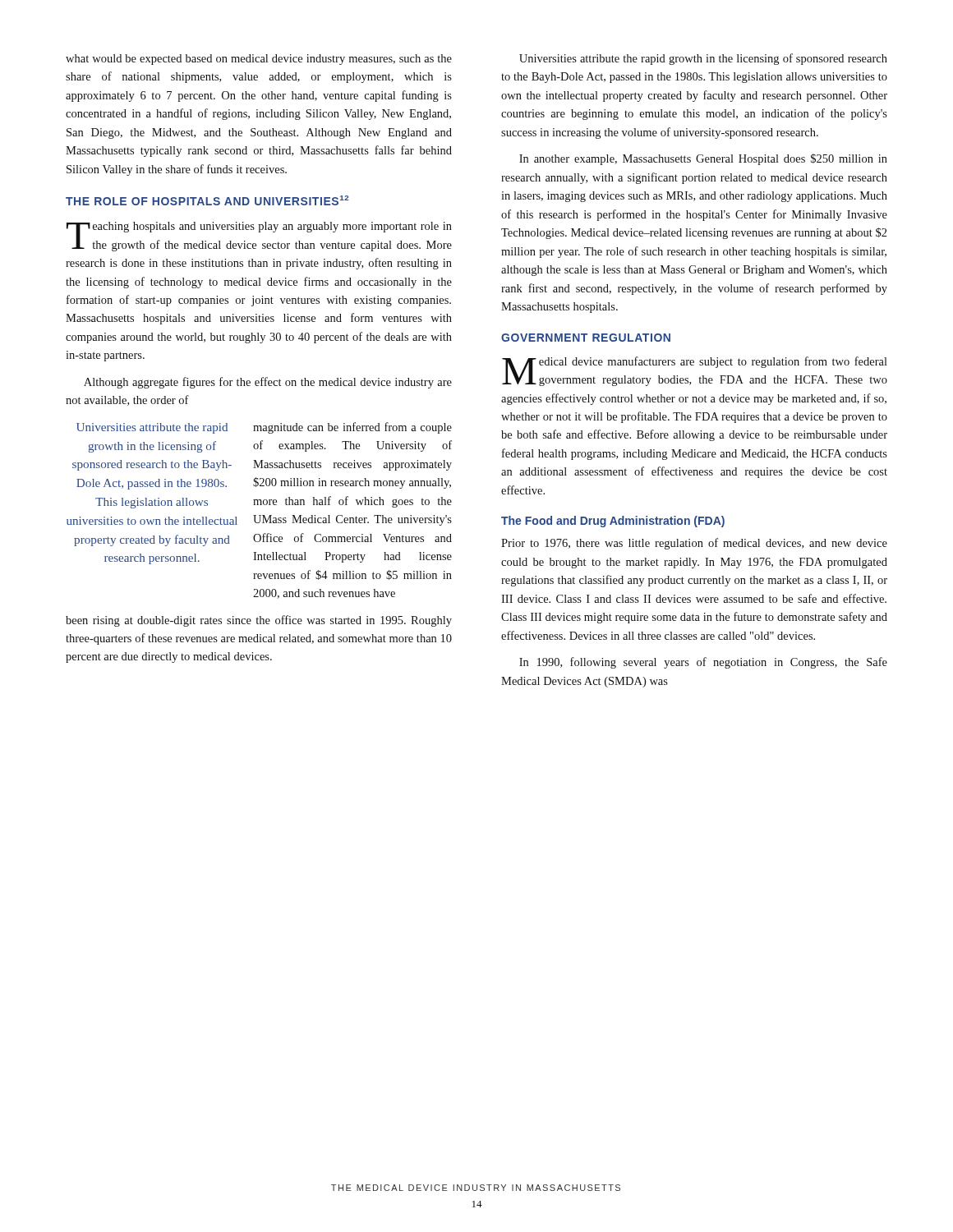The image size is (953, 1232).
Task: Find the text block with the text "In 1990, following several years of negotiation in"
Action: pos(694,671)
